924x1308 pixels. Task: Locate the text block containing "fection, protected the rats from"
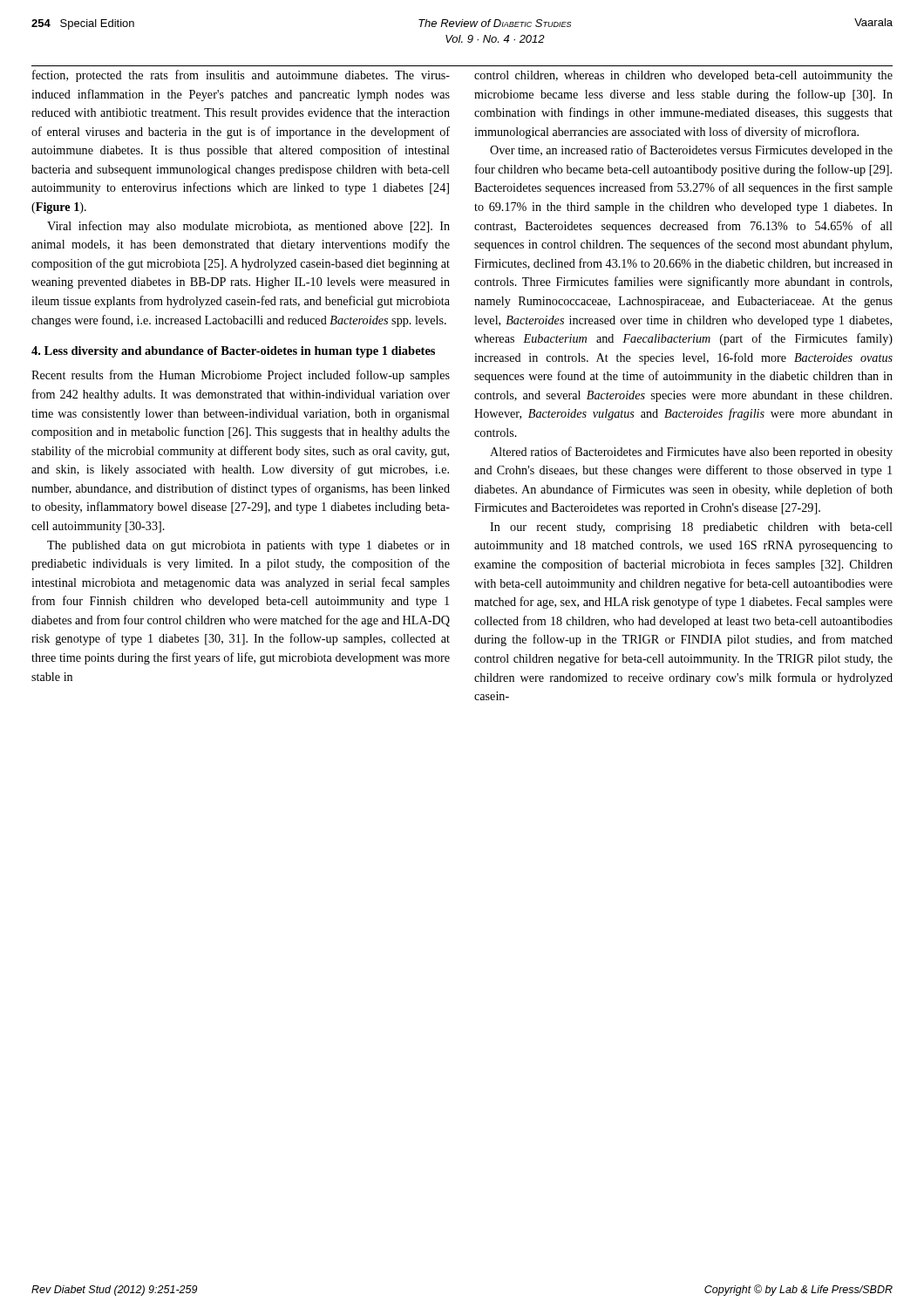[x=241, y=142]
